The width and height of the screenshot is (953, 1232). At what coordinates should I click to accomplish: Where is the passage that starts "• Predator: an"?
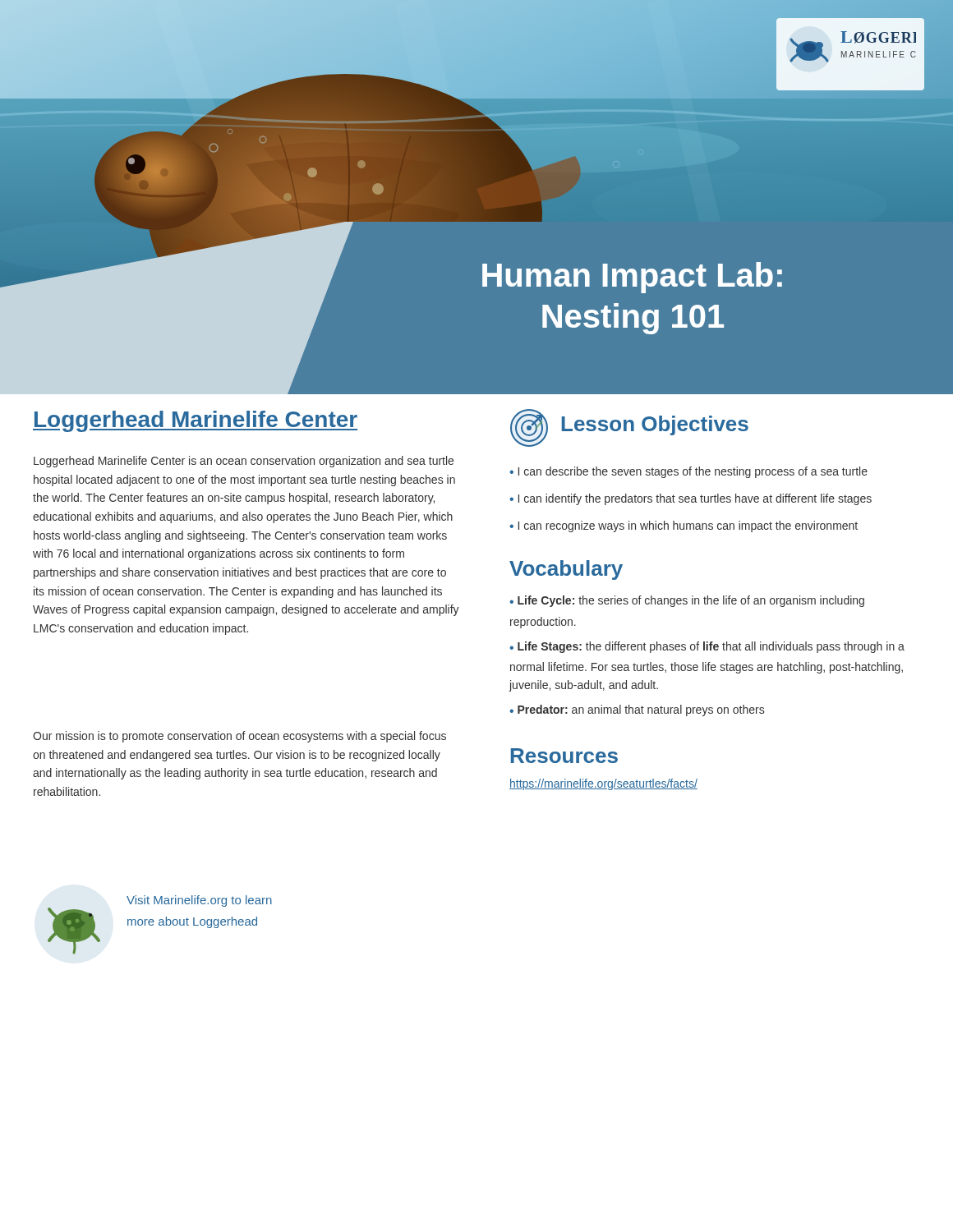pyautogui.click(x=637, y=711)
